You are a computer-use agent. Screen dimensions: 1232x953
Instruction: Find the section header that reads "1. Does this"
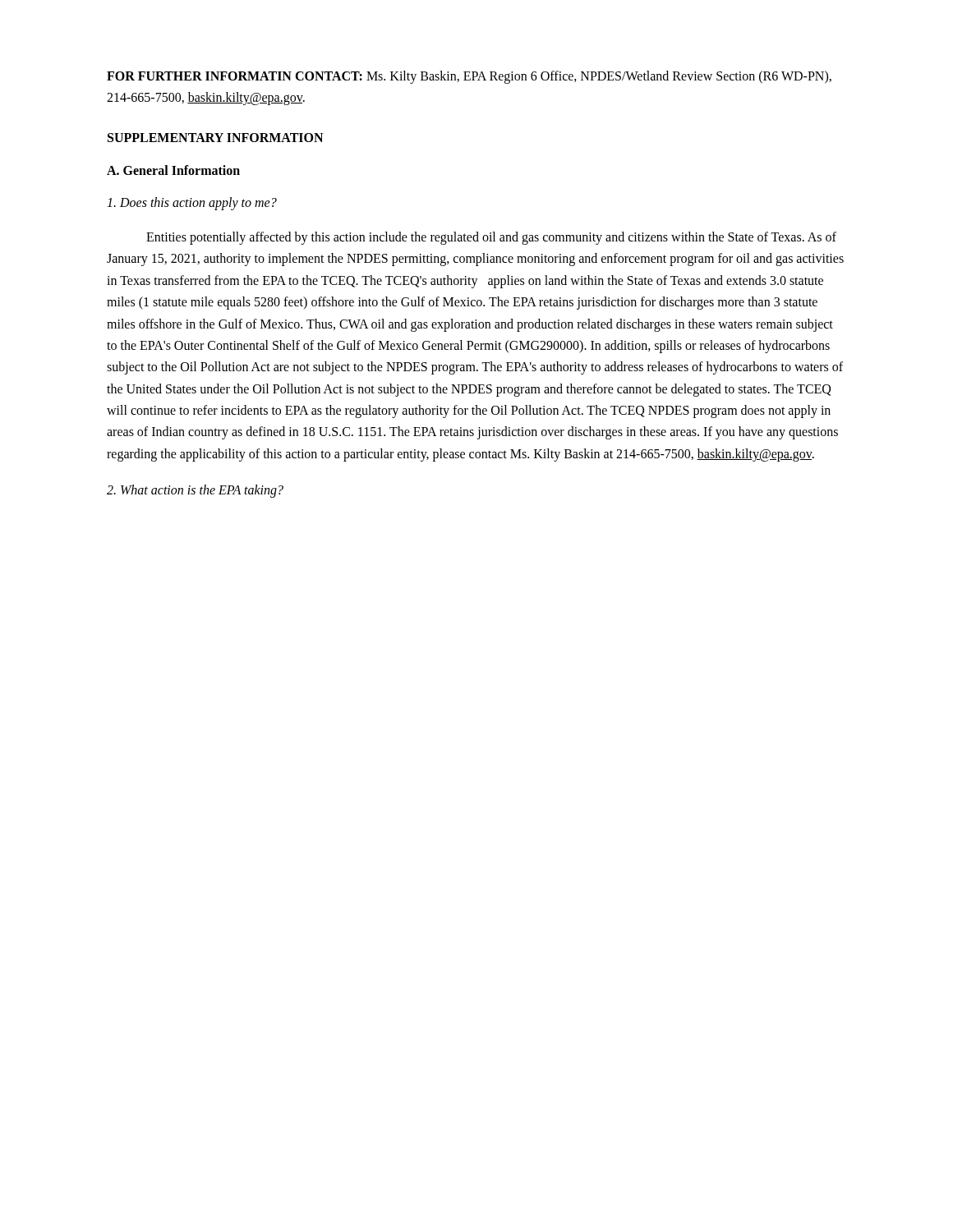pyautogui.click(x=192, y=204)
